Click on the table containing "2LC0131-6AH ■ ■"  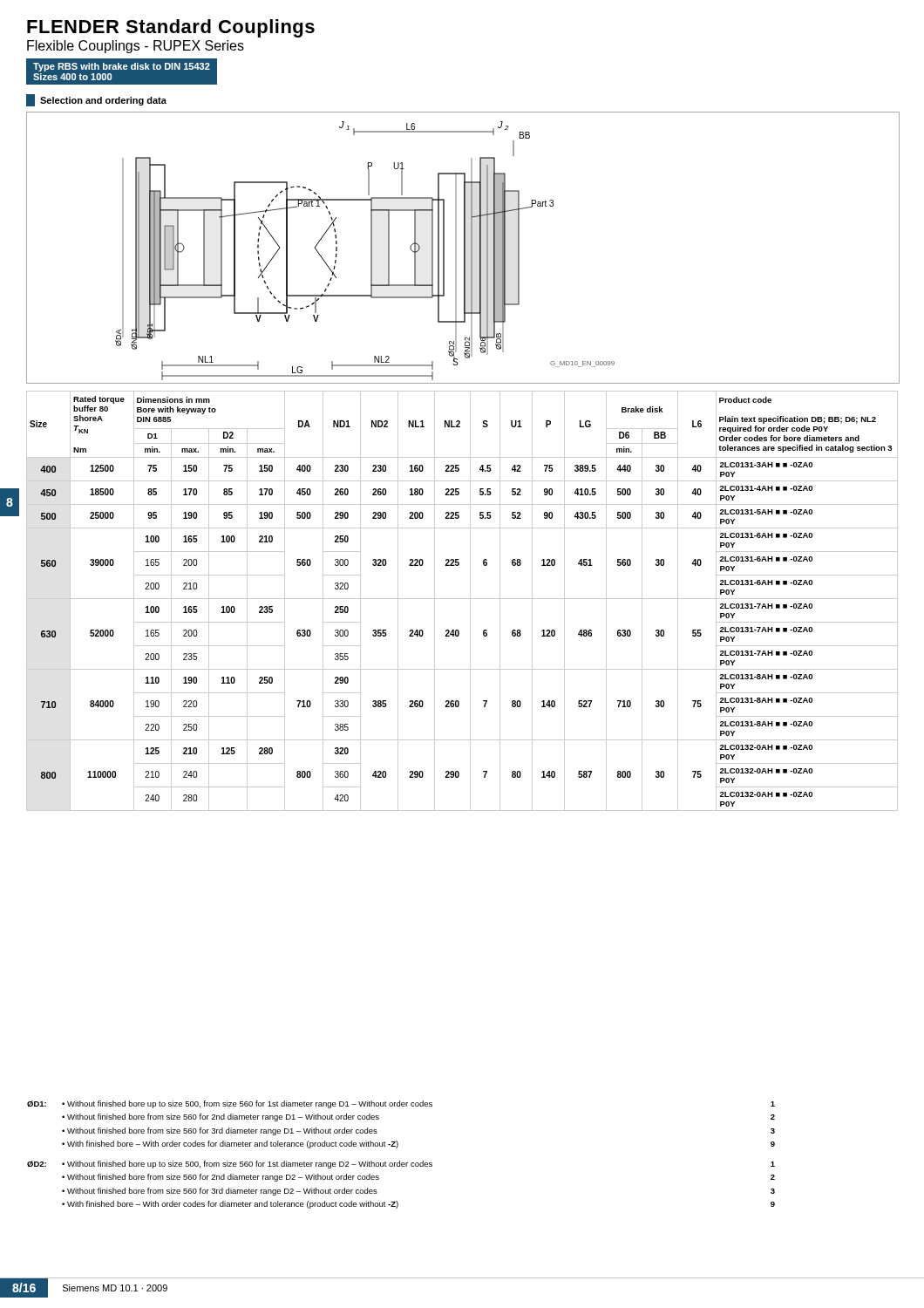coord(462,601)
